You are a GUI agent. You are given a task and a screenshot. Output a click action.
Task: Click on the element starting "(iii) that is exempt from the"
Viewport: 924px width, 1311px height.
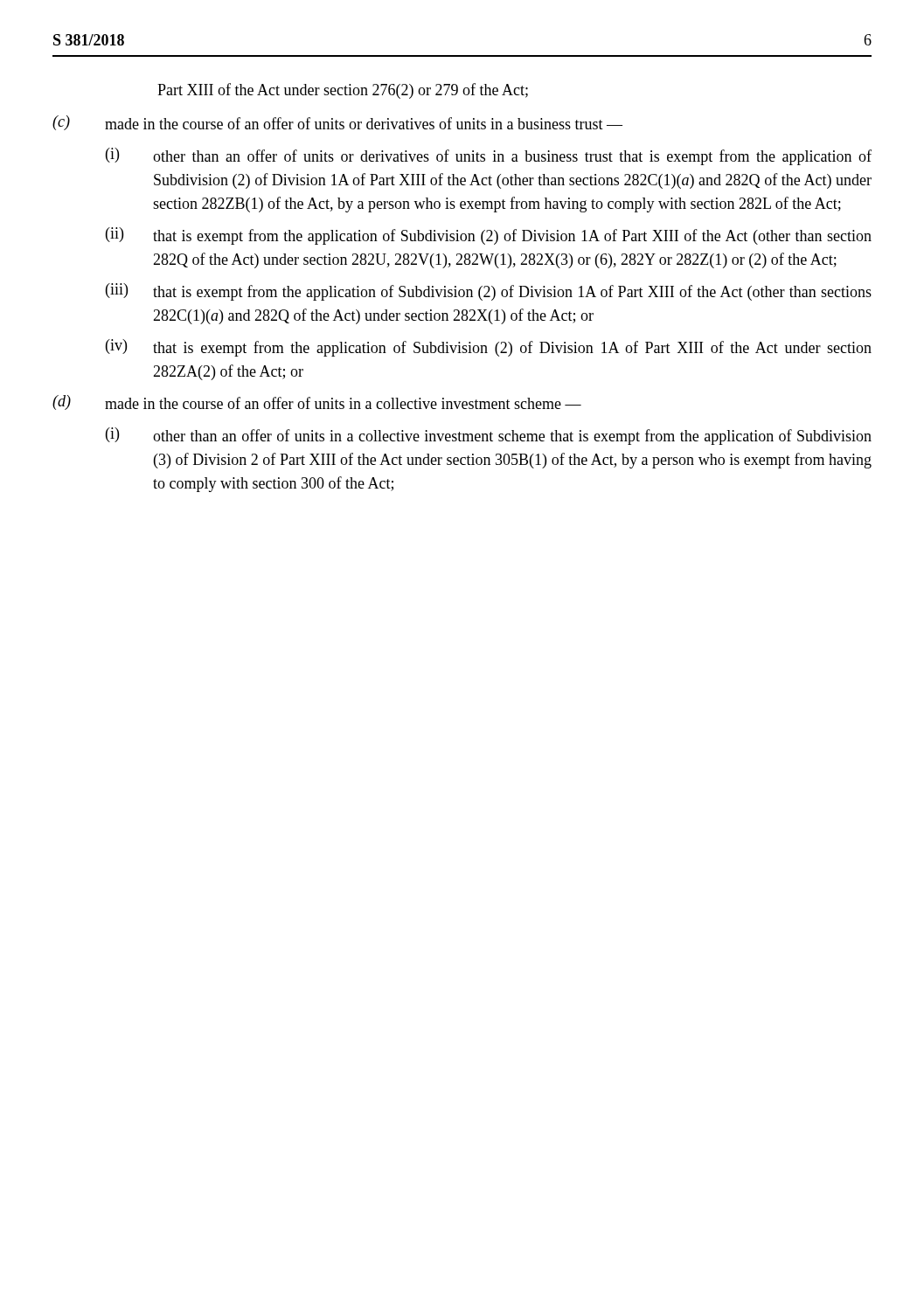click(x=488, y=304)
